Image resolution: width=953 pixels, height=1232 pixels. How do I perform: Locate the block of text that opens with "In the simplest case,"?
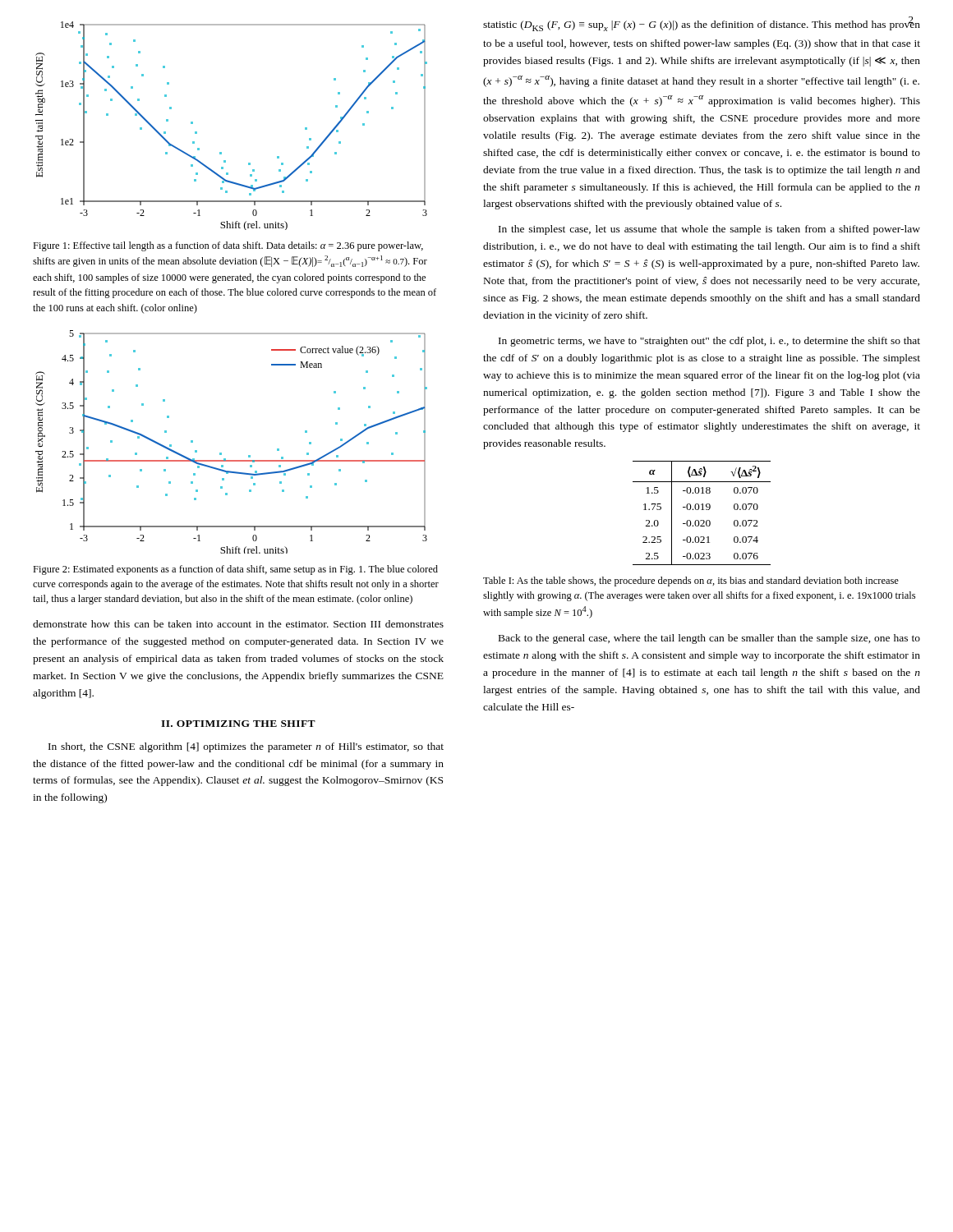coord(702,272)
